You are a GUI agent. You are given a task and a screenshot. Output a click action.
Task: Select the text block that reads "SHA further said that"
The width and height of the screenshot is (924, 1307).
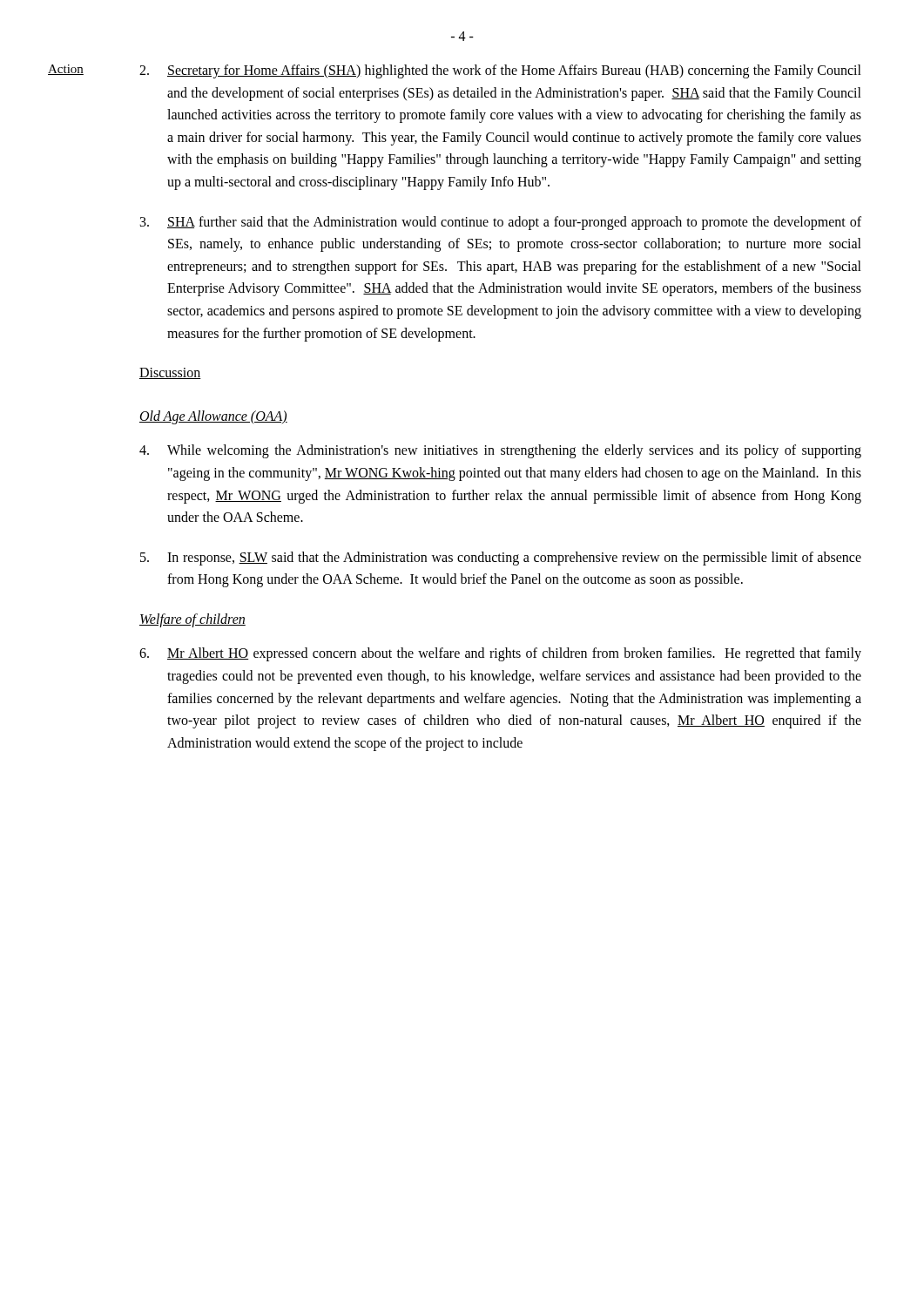[x=500, y=277]
